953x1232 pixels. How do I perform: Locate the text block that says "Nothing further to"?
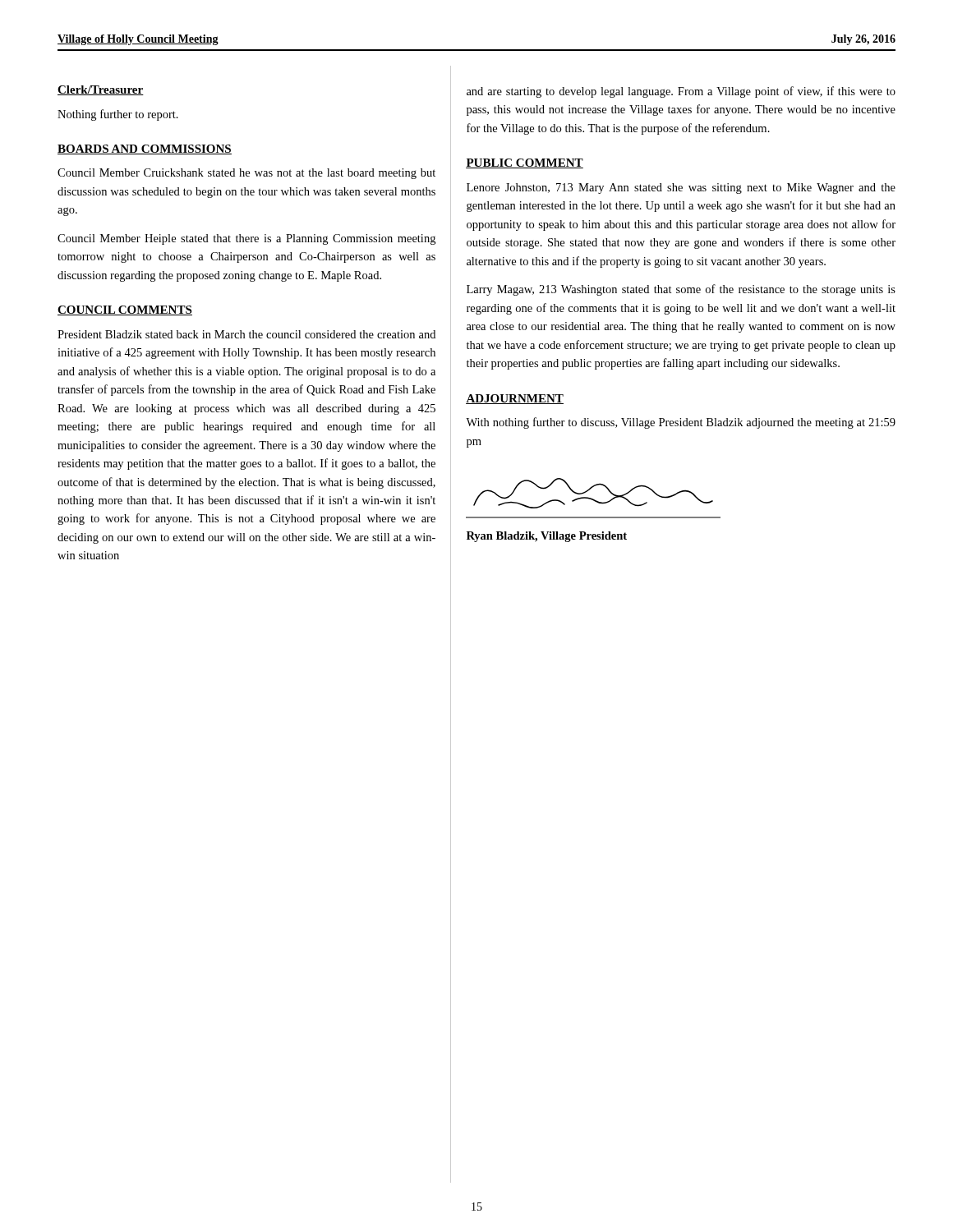coord(118,114)
